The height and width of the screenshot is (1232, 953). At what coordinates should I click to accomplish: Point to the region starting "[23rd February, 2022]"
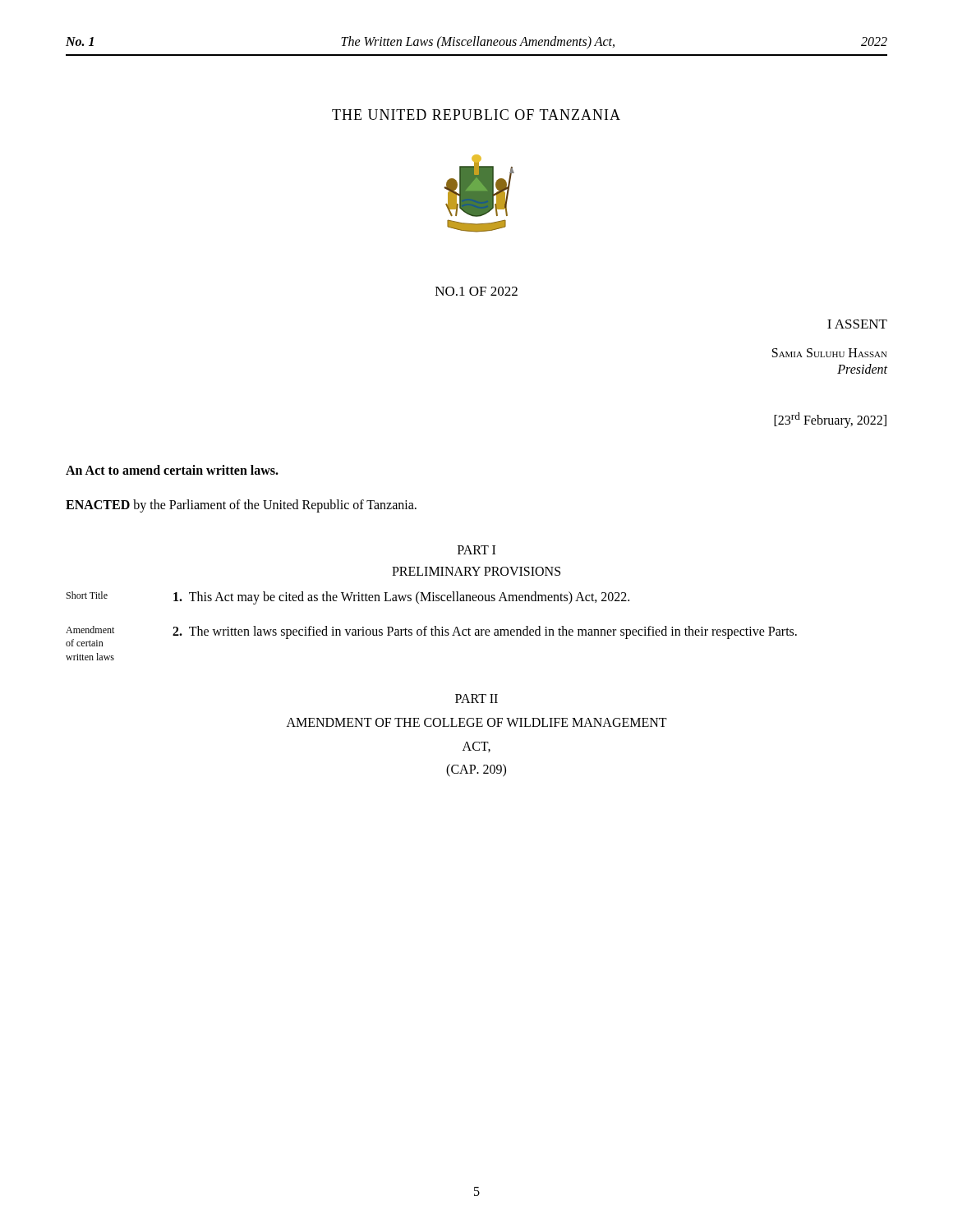click(x=830, y=419)
